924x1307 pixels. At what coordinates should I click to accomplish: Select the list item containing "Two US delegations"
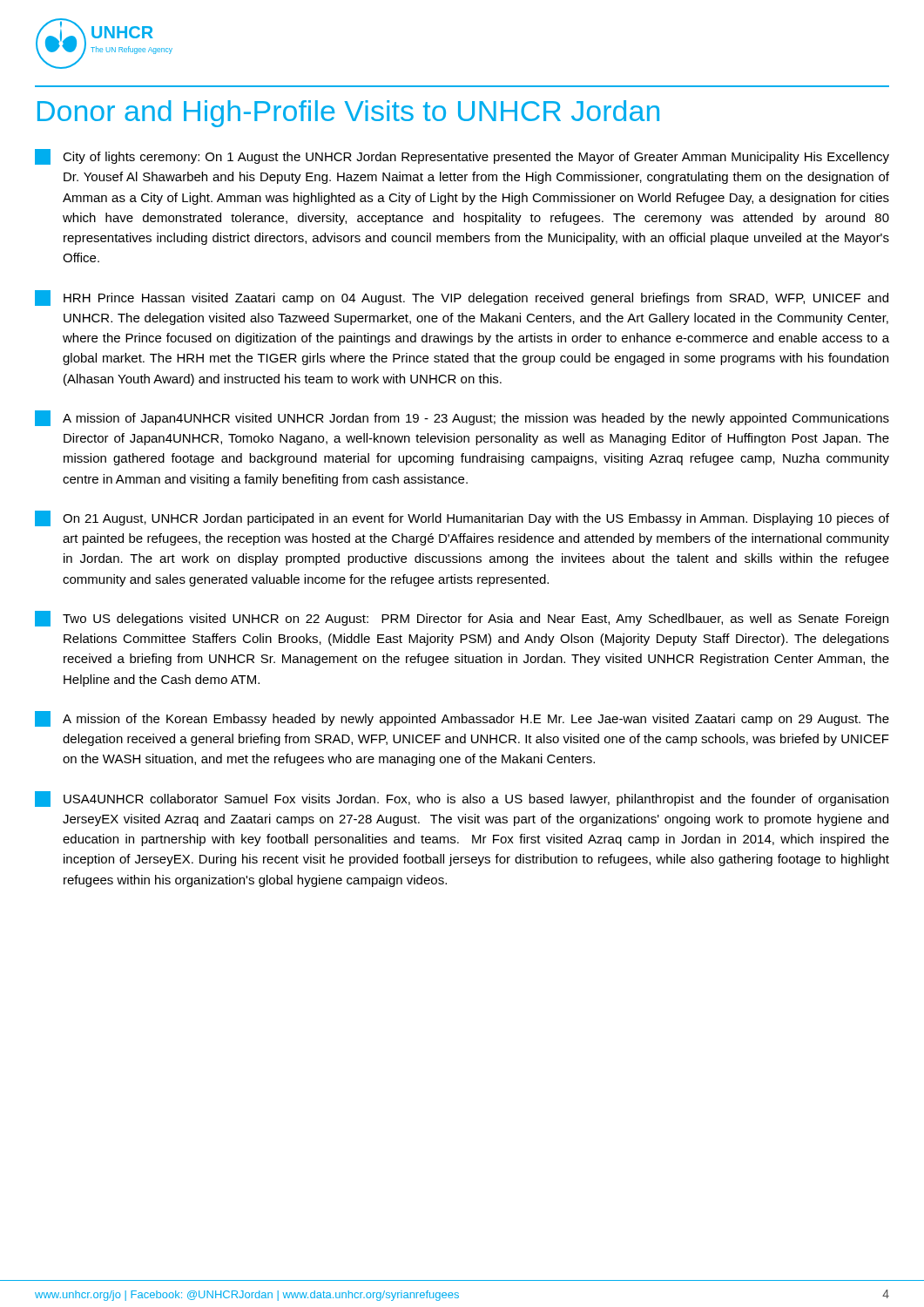click(x=462, y=649)
